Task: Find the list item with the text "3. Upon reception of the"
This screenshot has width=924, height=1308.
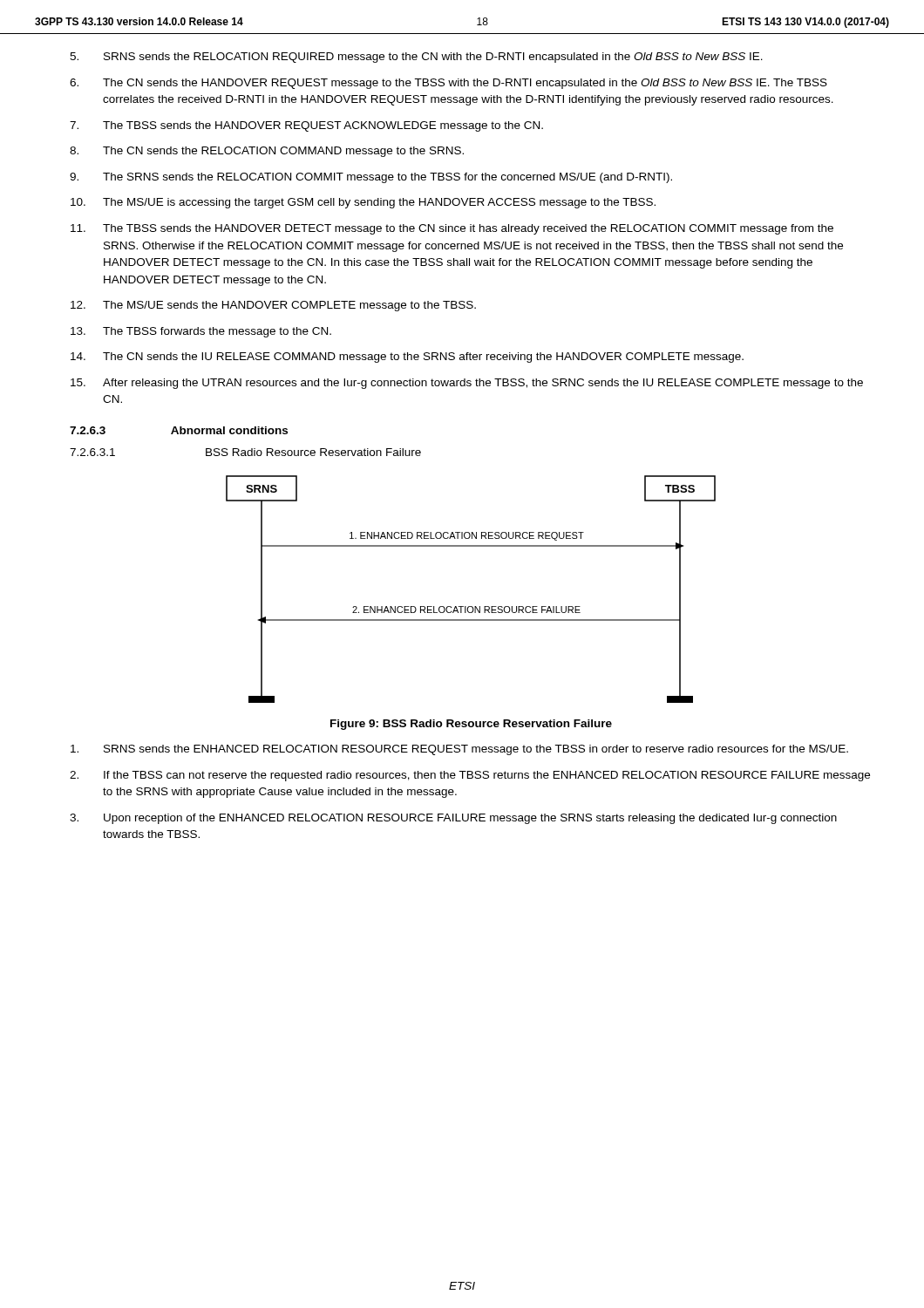Action: pos(471,826)
